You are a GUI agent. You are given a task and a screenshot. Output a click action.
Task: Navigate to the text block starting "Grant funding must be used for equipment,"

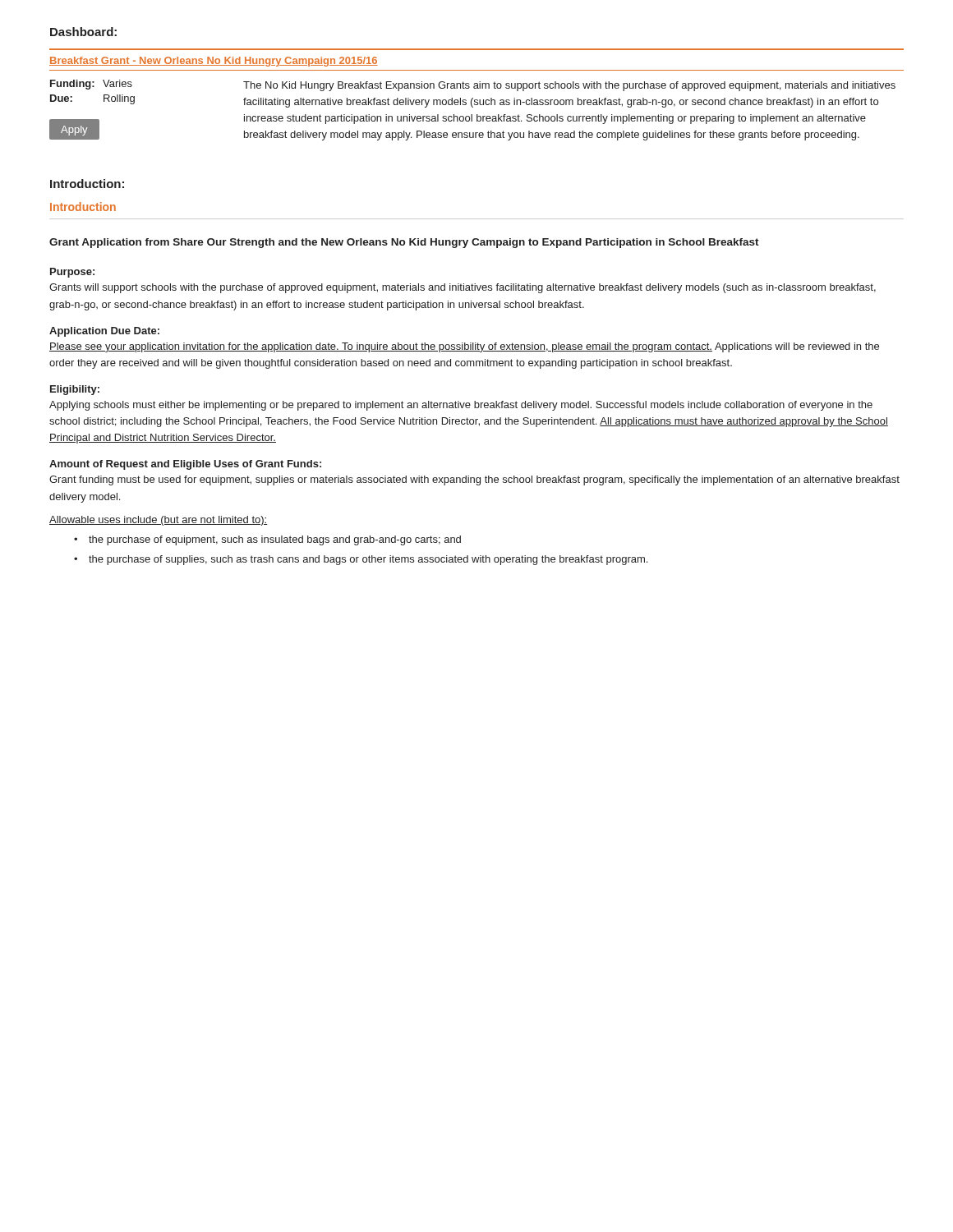pos(474,488)
